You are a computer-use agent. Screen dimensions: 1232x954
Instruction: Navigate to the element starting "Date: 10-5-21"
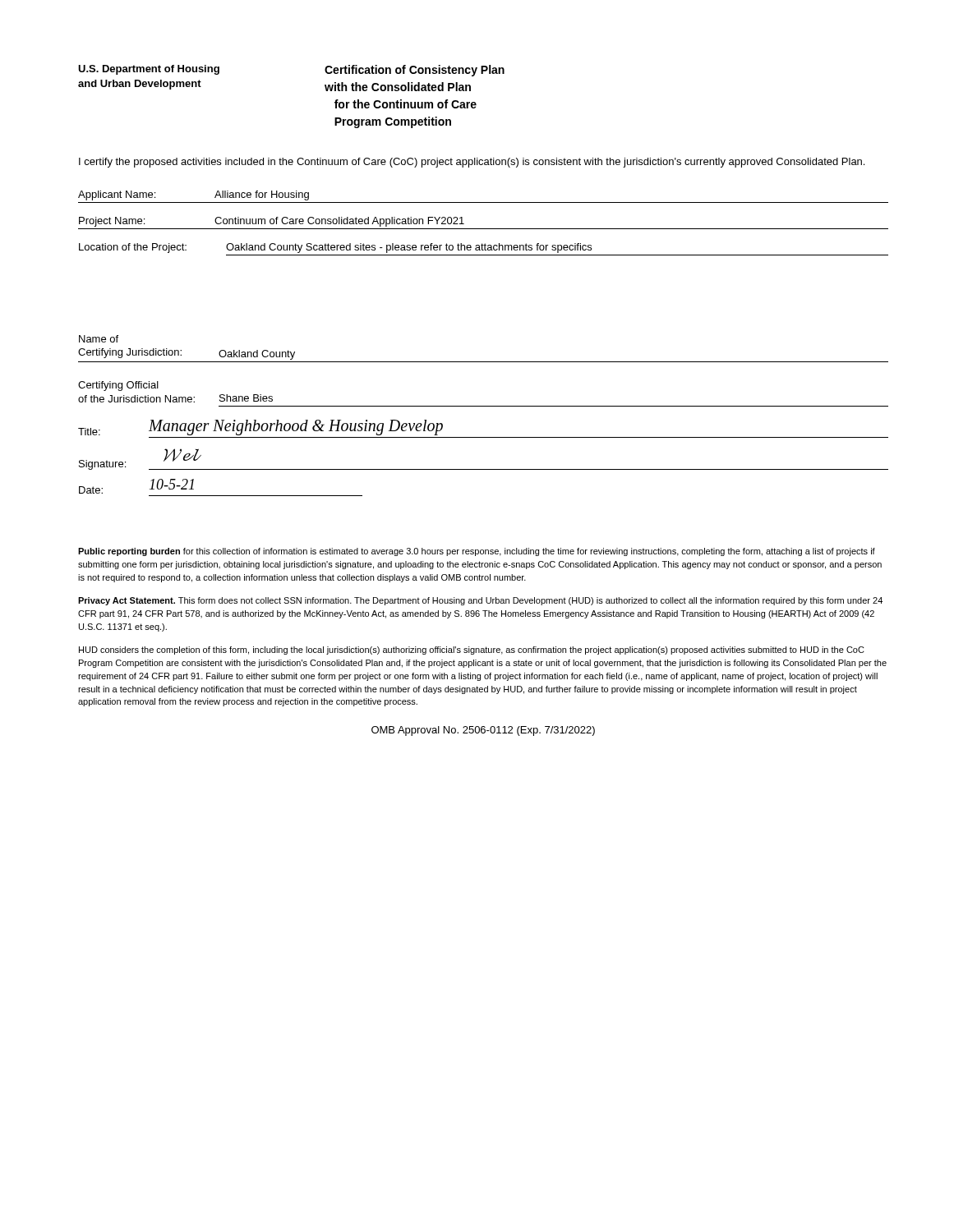(220, 486)
